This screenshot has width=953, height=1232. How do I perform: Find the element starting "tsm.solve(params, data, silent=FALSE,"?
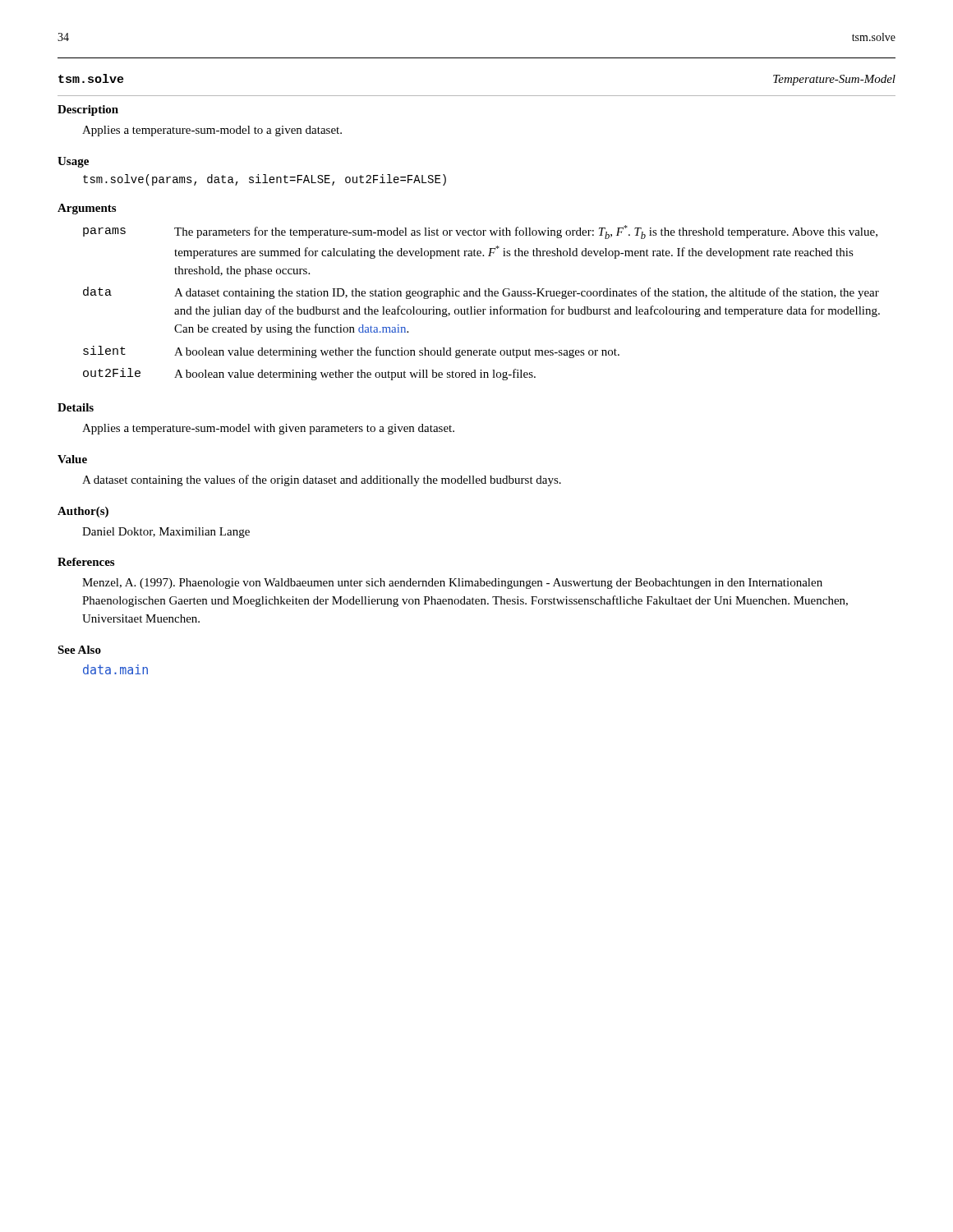[265, 180]
